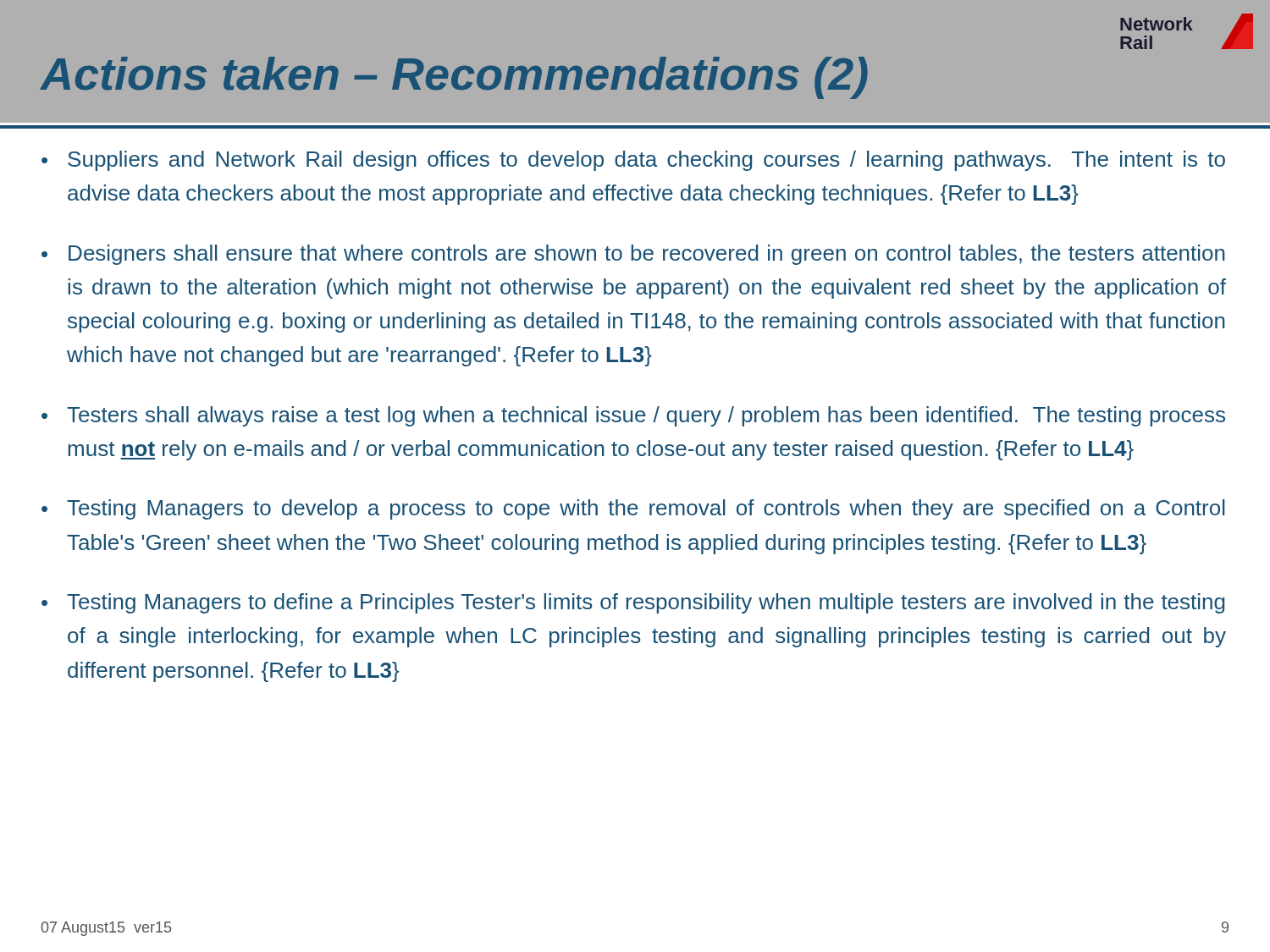The height and width of the screenshot is (952, 1270).
Task: Select the list item that says "• Testing Managers to develop a process"
Action: click(633, 525)
